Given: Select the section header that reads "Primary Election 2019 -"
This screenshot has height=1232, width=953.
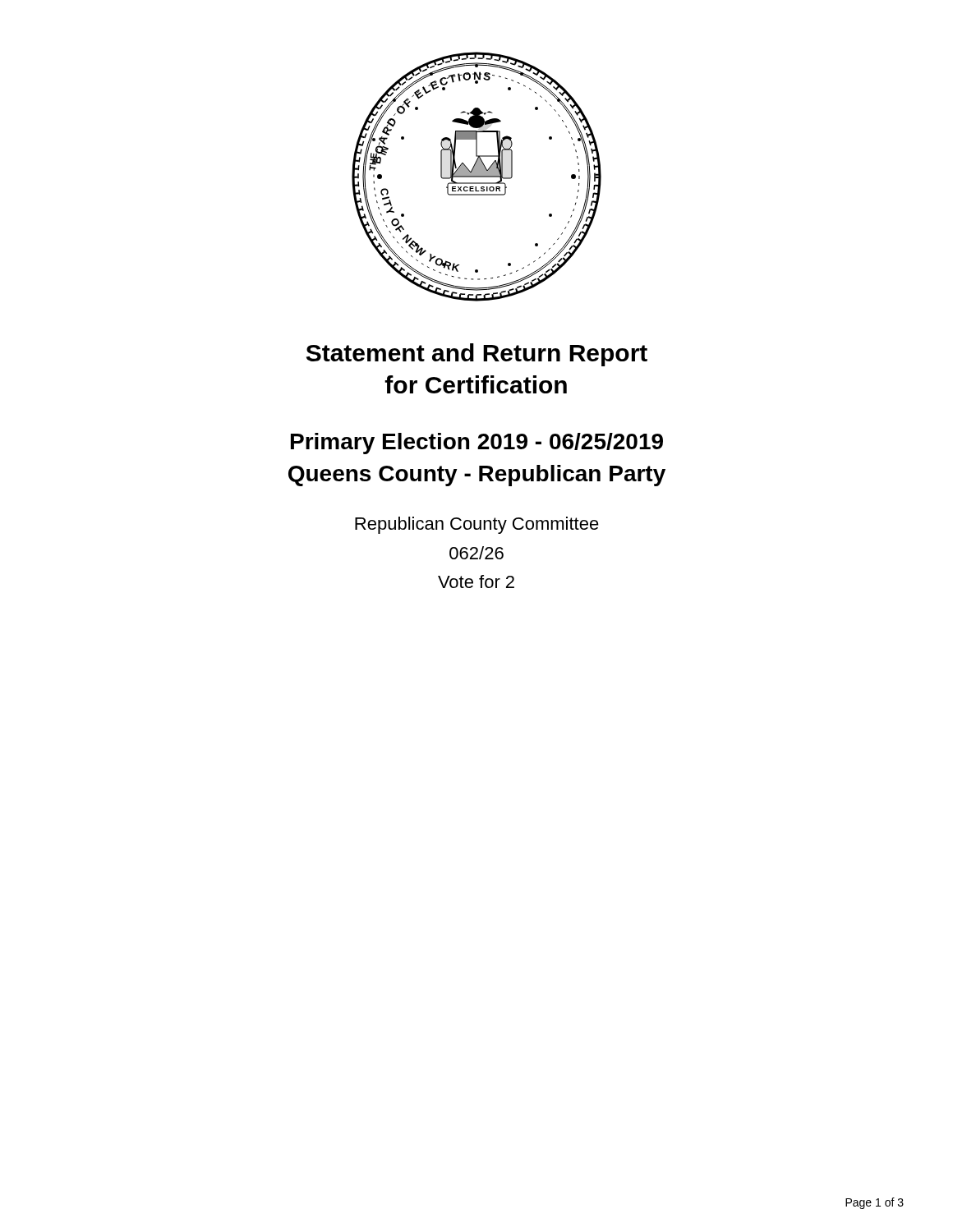Looking at the screenshot, I should [476, 458].
